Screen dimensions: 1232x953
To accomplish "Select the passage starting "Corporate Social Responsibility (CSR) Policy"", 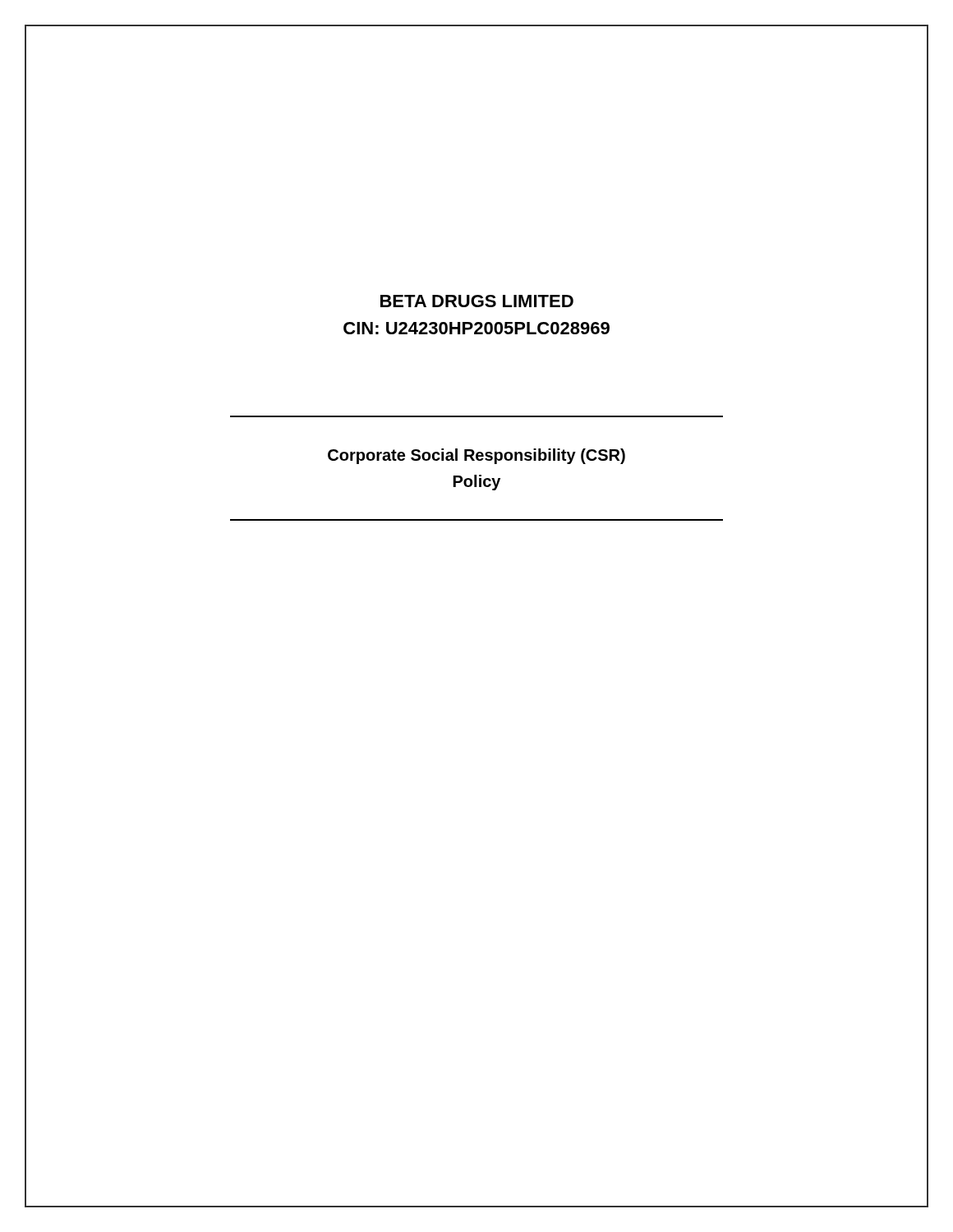I will tap(476, 468).
